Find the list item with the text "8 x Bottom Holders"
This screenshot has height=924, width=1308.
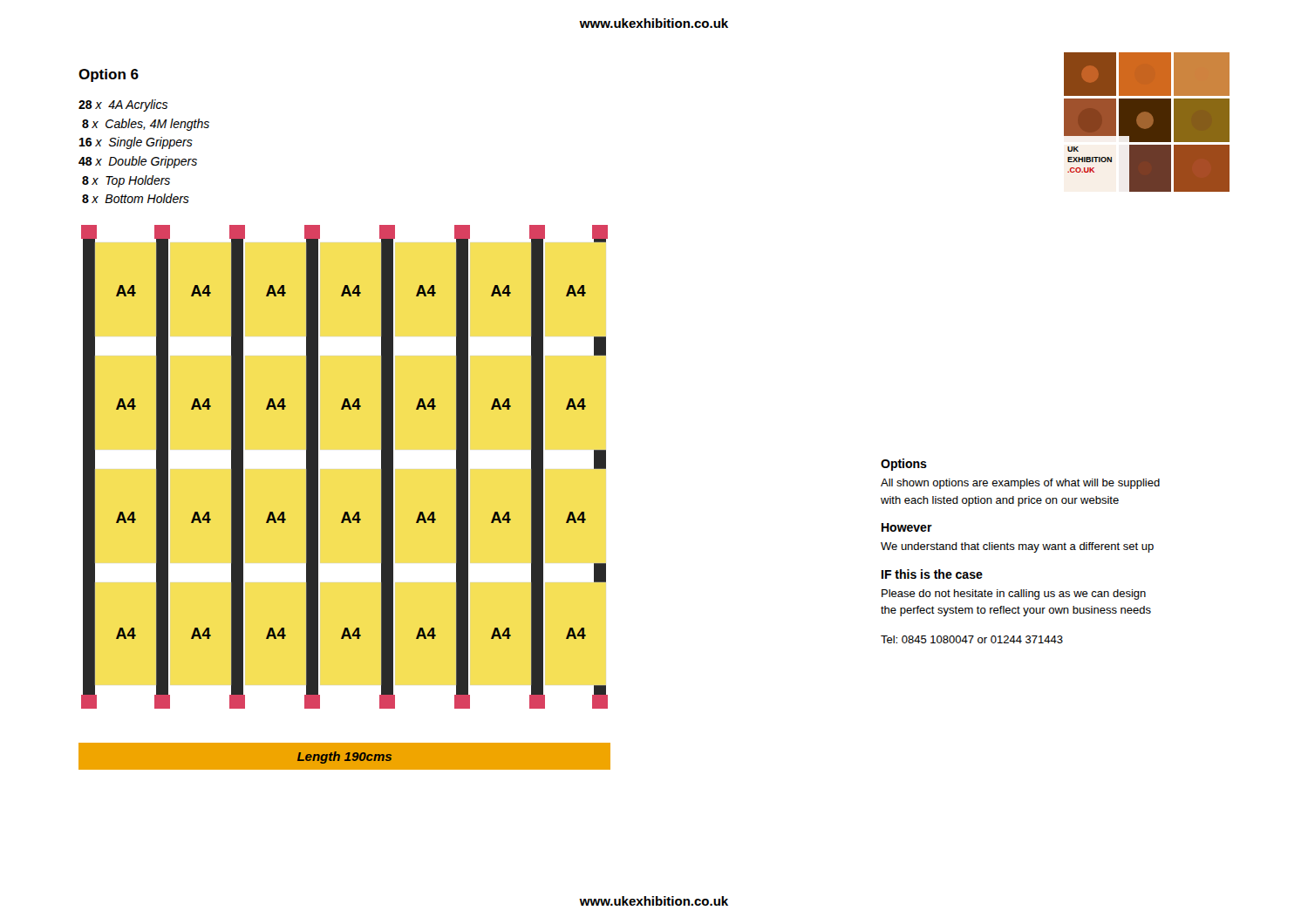[134, 199]
